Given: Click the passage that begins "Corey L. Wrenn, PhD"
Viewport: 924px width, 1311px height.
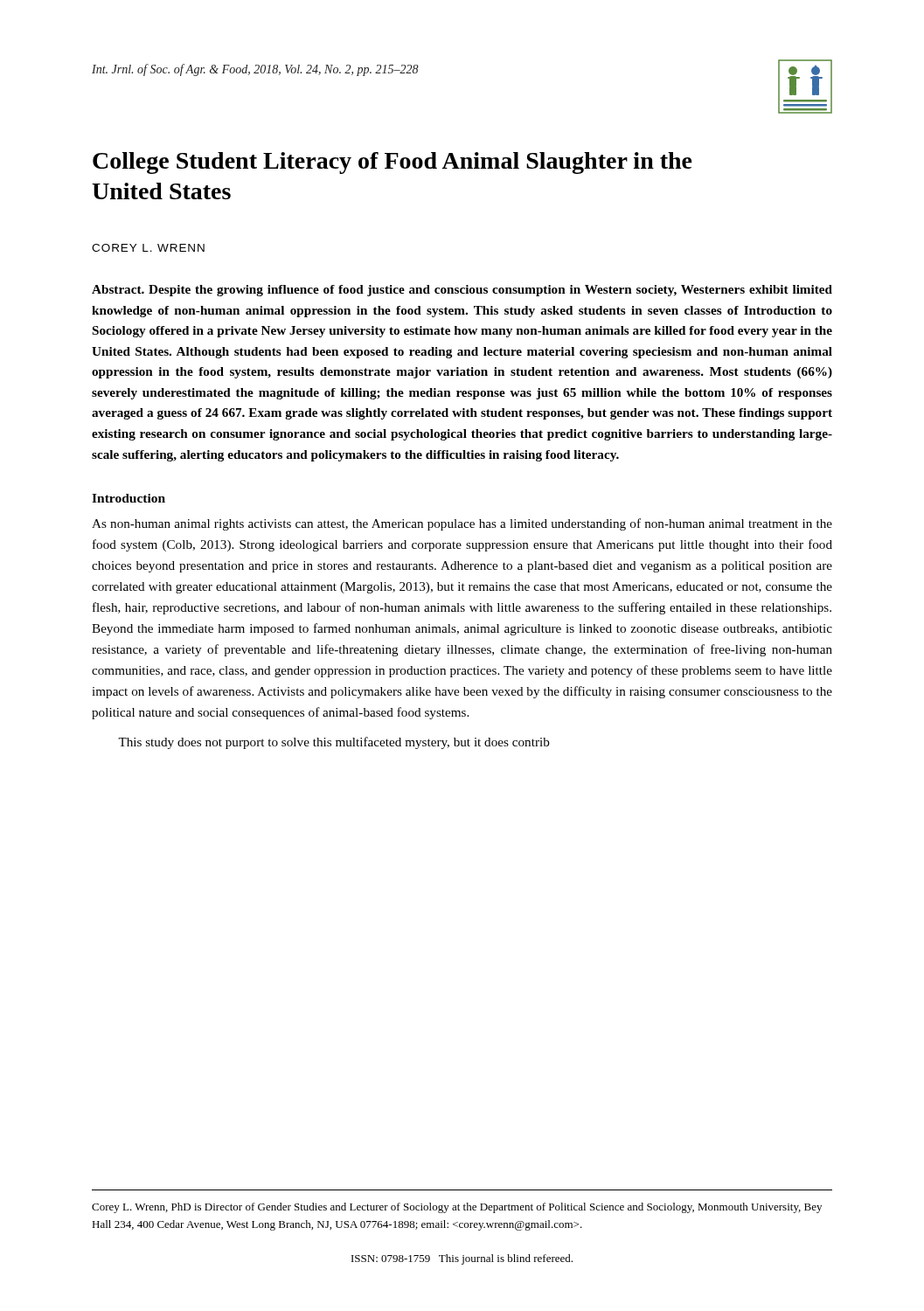Looking at the screenshot, I should pyautogui.click(x=457, y=1215).
